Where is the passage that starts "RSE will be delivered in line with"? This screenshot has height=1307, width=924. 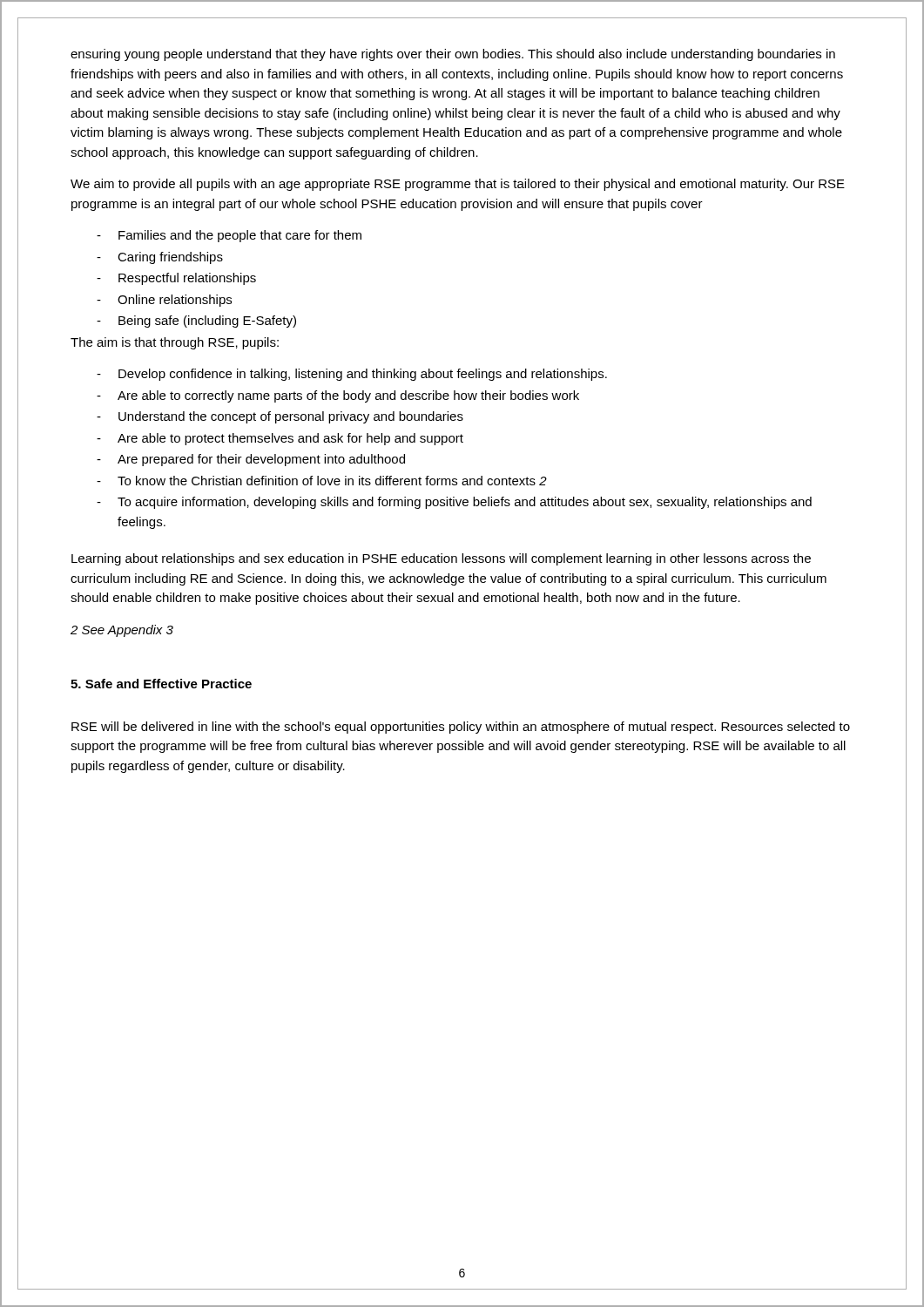tap(460, 745)
